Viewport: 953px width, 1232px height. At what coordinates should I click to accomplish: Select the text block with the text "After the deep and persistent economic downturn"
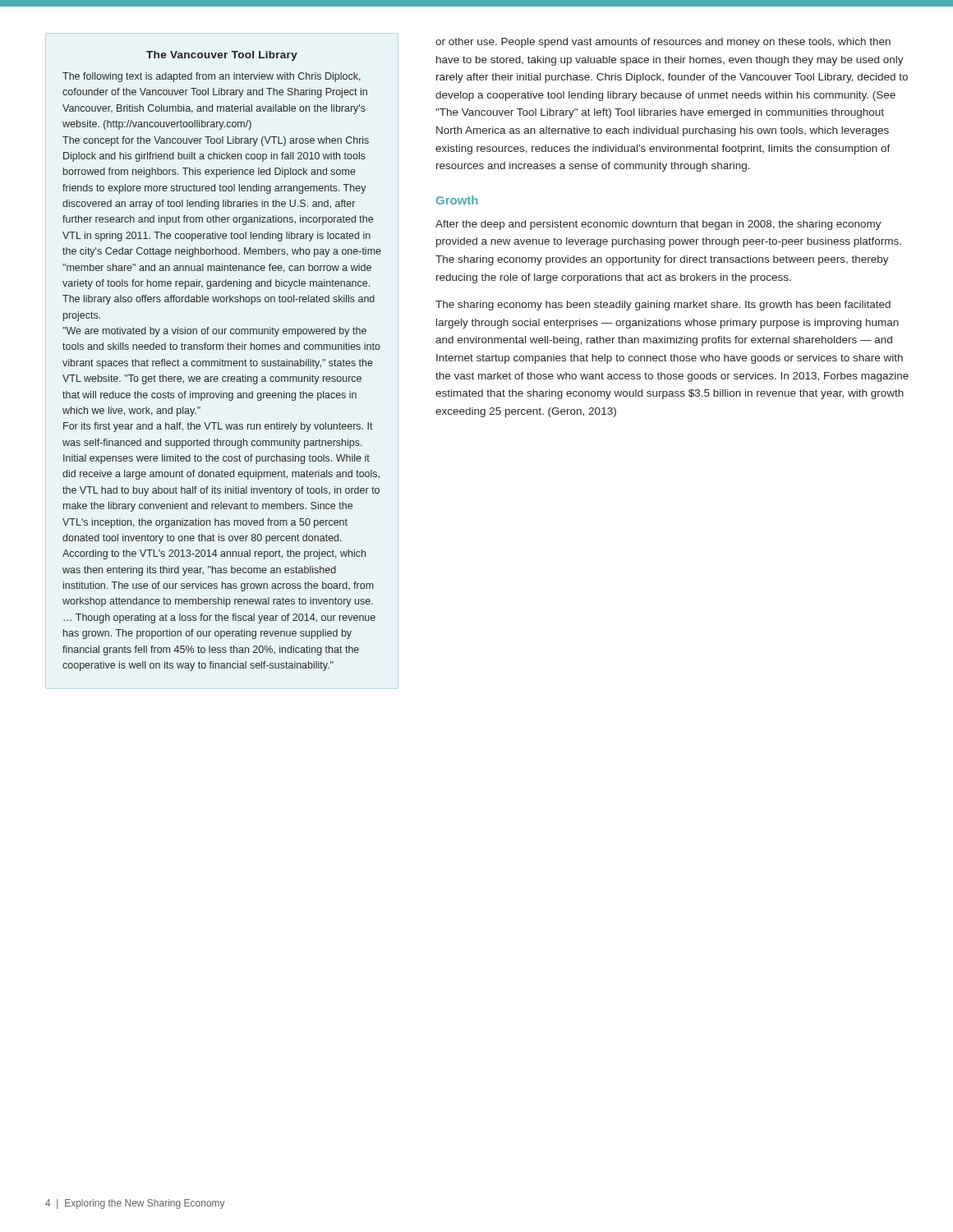pos(674,250)
